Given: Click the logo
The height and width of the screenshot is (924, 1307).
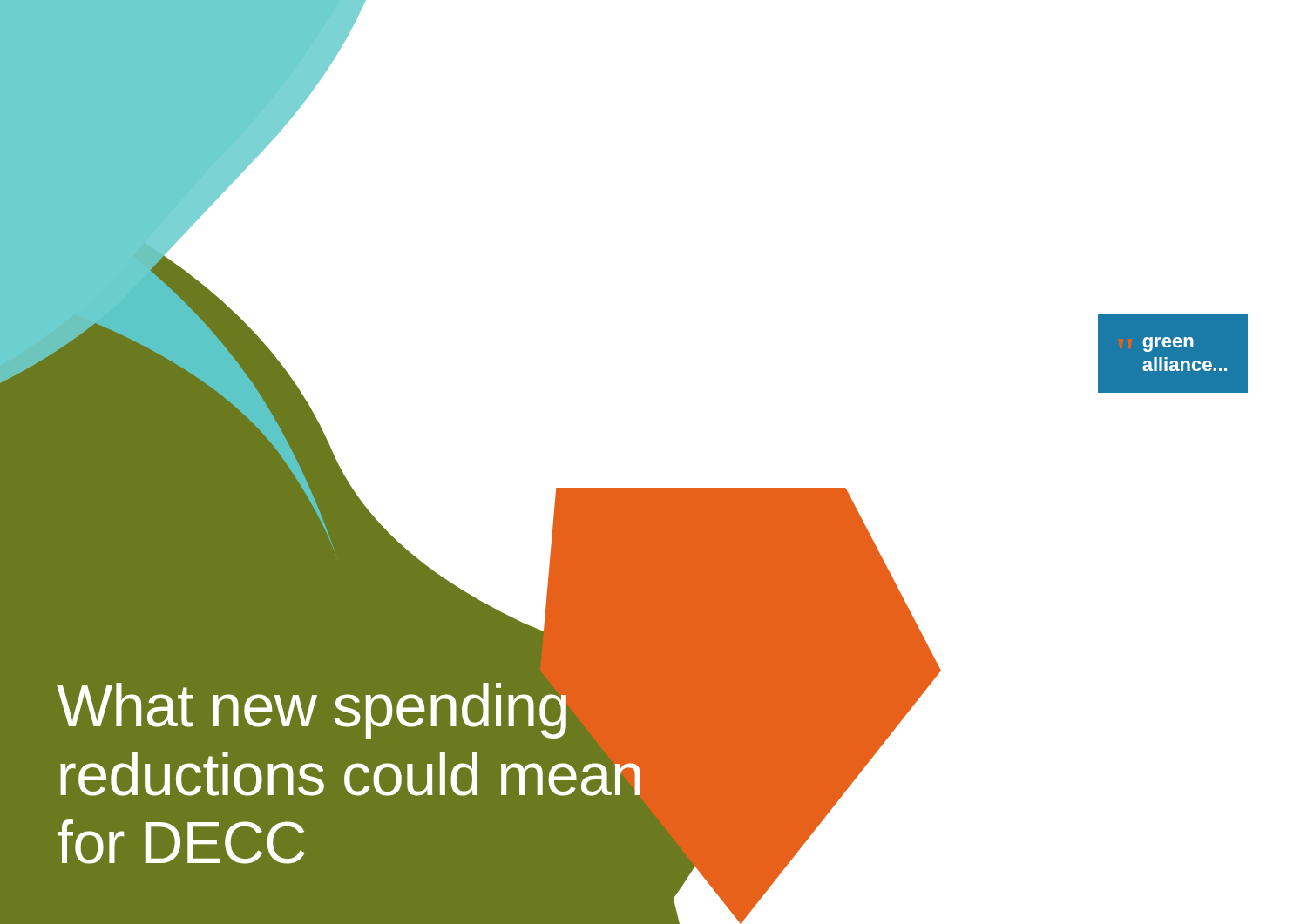Looking at the screenshot, I should 1202,353.
